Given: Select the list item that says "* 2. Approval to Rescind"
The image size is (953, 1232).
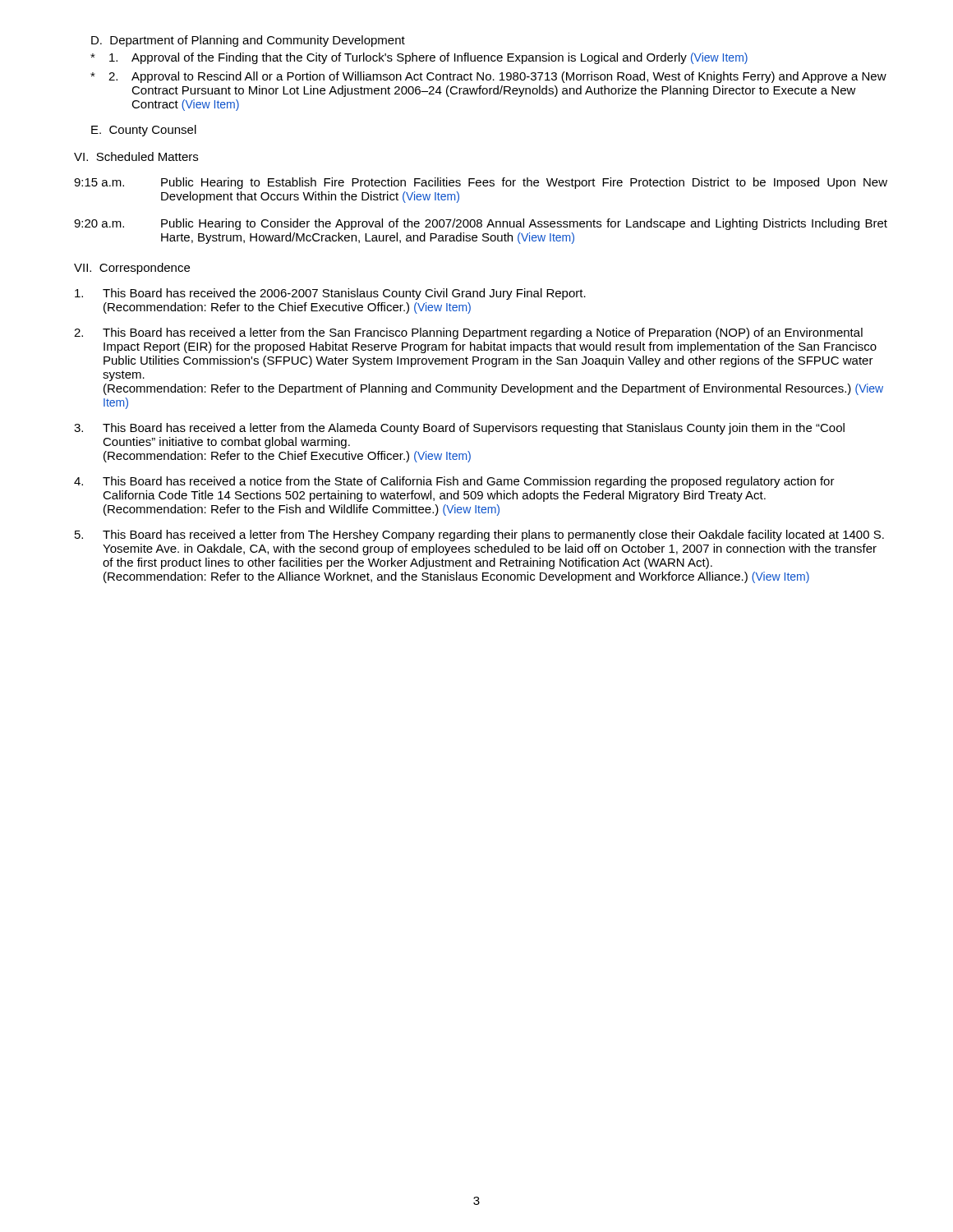Looking at the screenshot, I should (489, 90).
